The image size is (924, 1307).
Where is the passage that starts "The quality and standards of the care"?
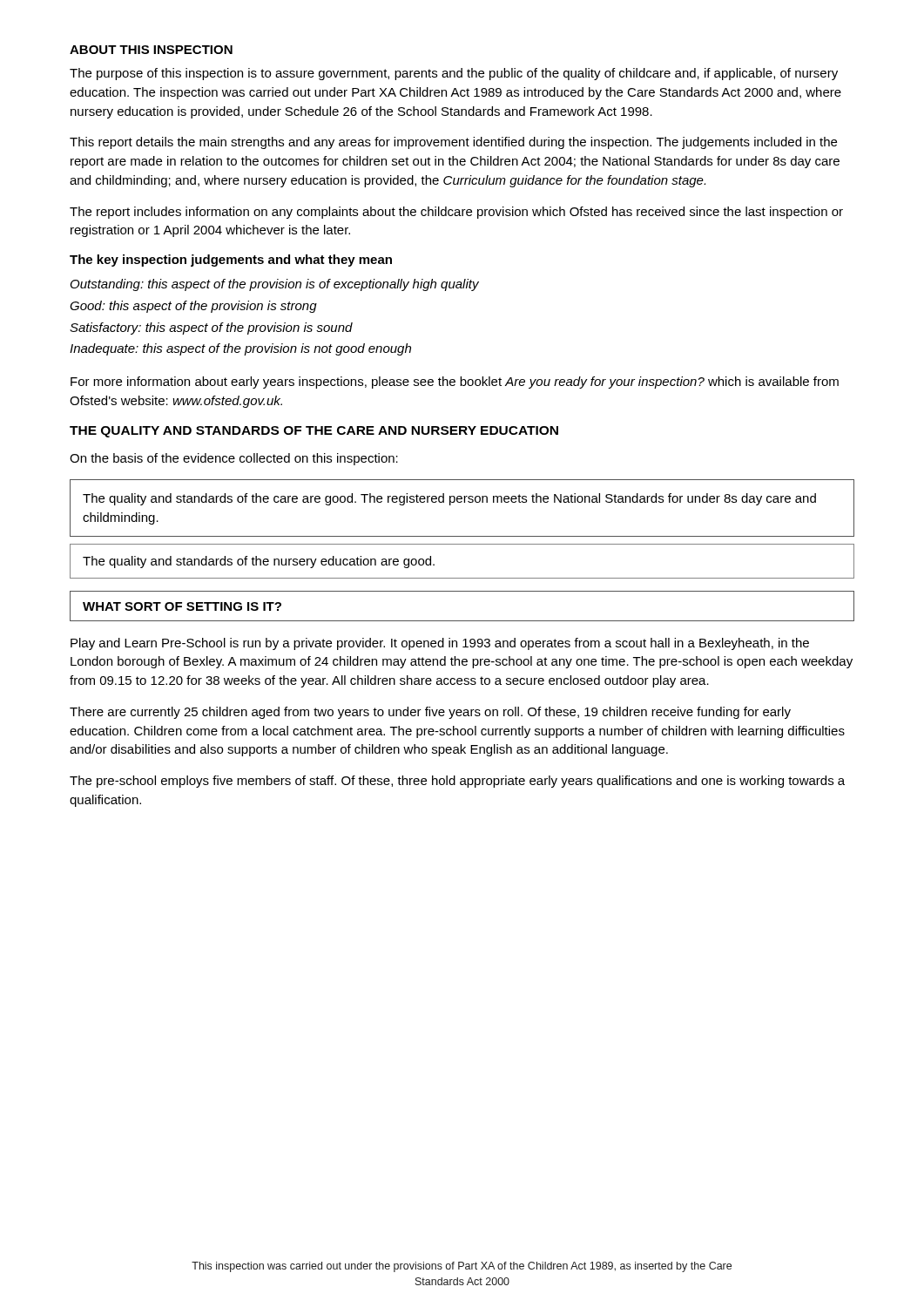[450, 508]
